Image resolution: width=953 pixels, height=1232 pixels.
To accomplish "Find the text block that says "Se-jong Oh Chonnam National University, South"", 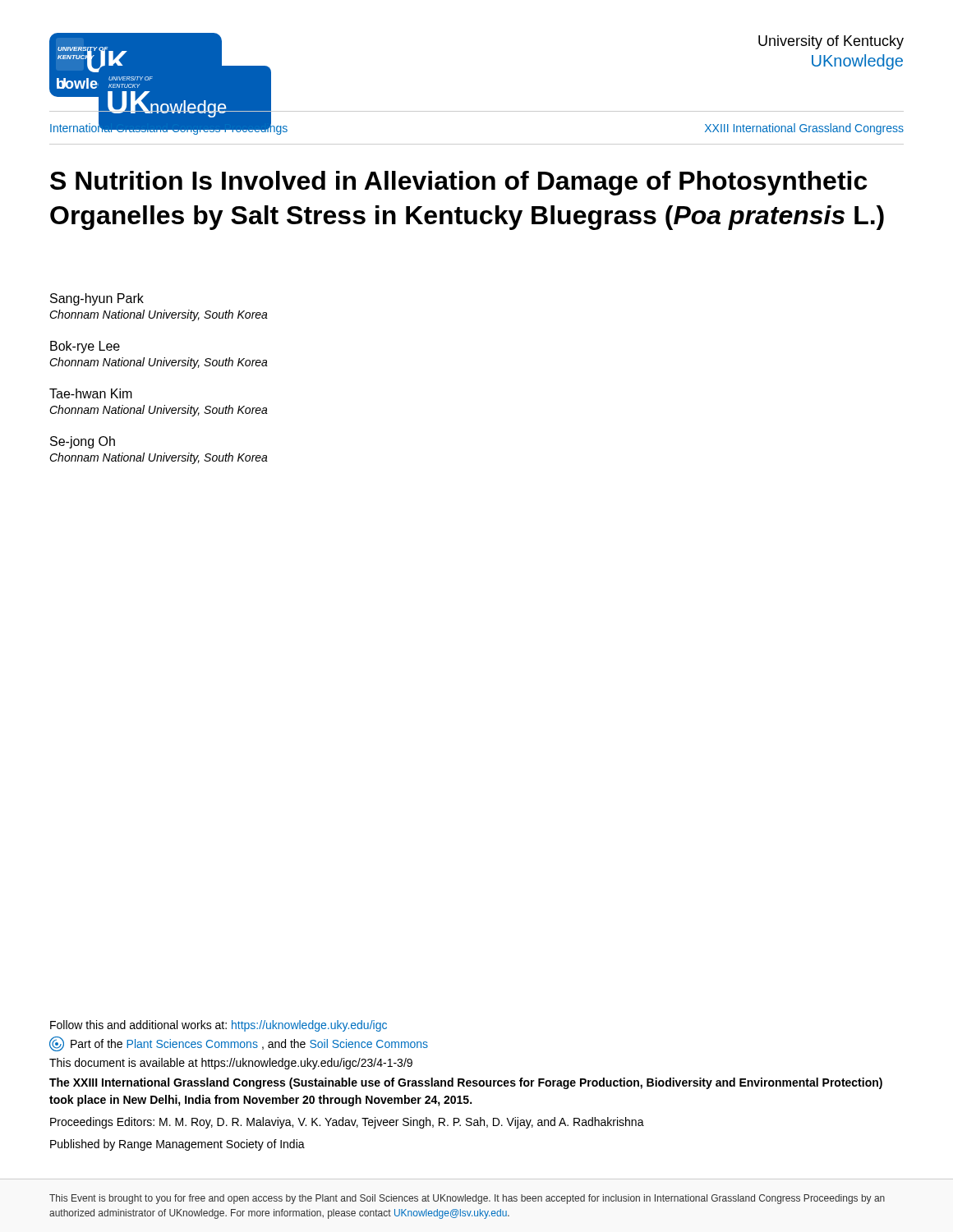I will click(x=83, y=442).
